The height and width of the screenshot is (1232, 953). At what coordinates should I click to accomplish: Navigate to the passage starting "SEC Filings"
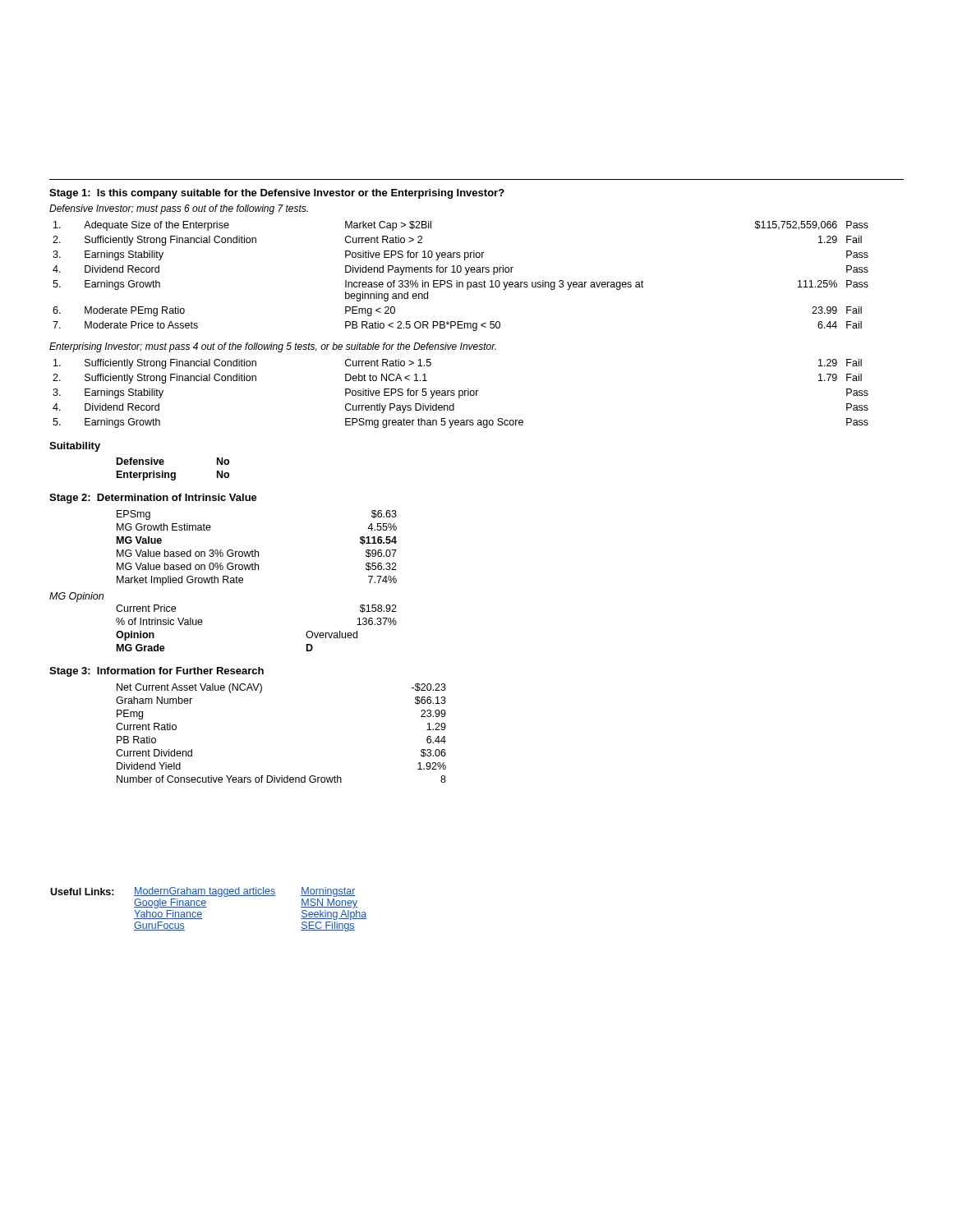(x=328, y=926)
